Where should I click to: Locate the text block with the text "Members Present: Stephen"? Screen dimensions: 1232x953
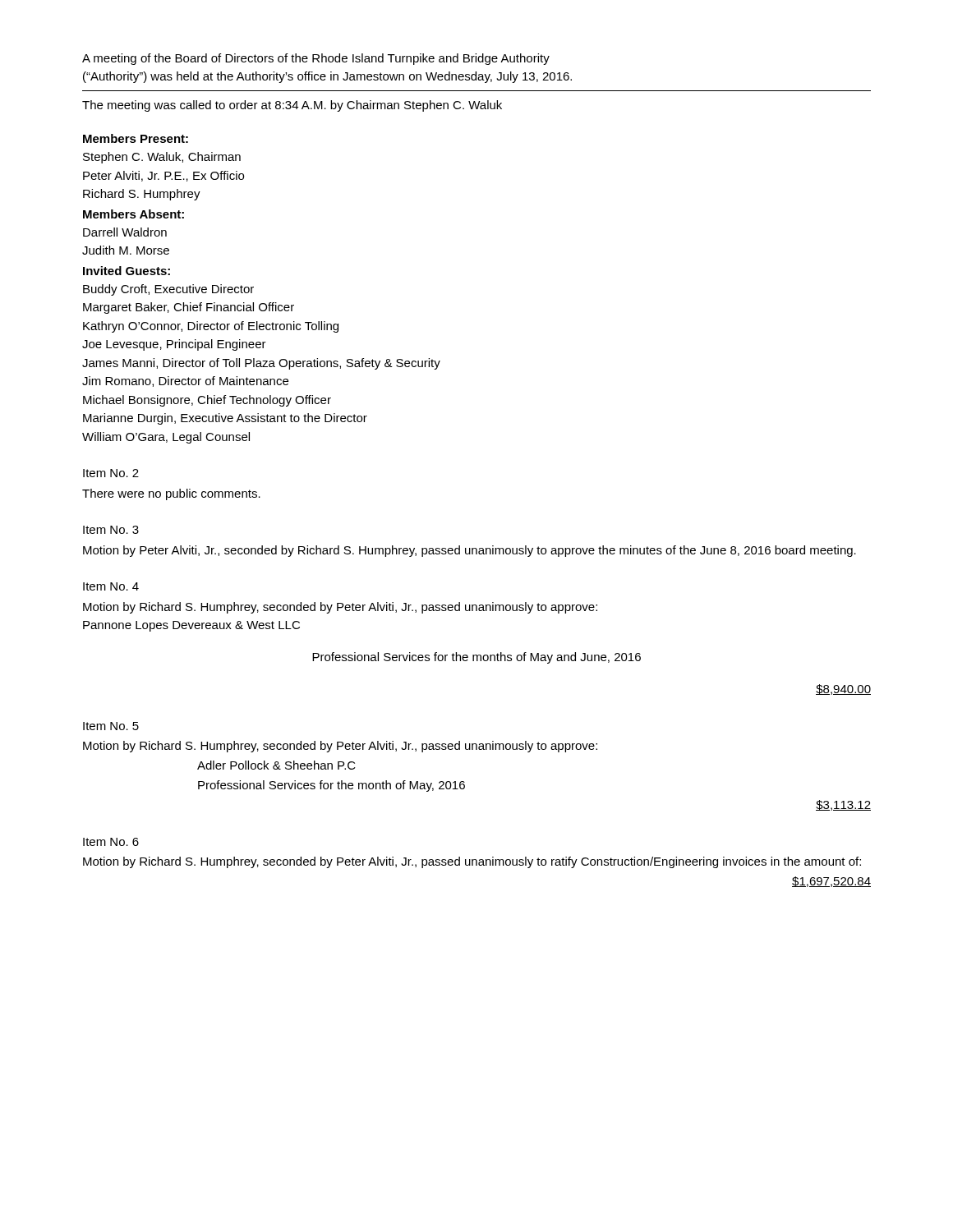[x=136, y=138]
